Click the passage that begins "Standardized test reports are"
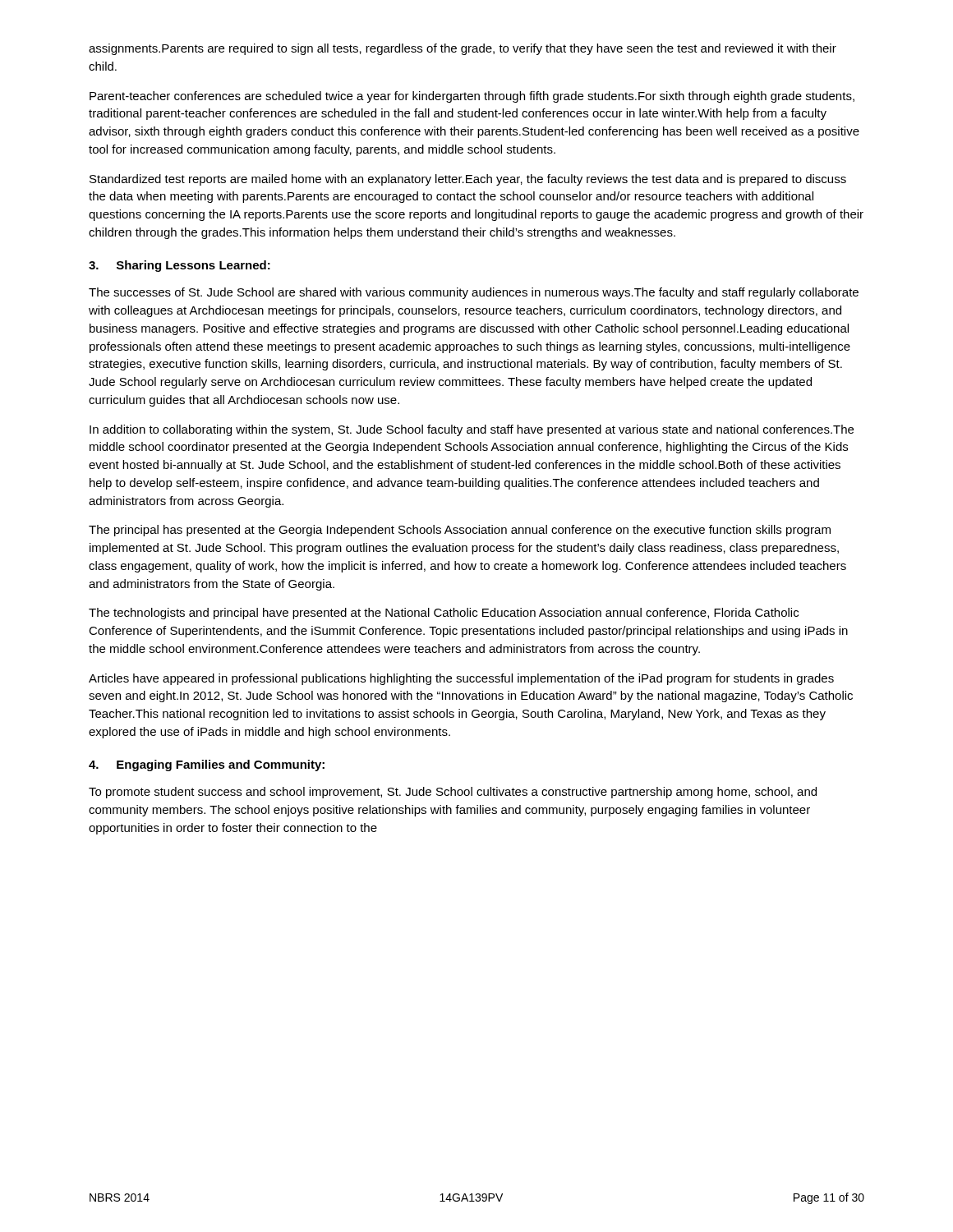 (476, 205)
